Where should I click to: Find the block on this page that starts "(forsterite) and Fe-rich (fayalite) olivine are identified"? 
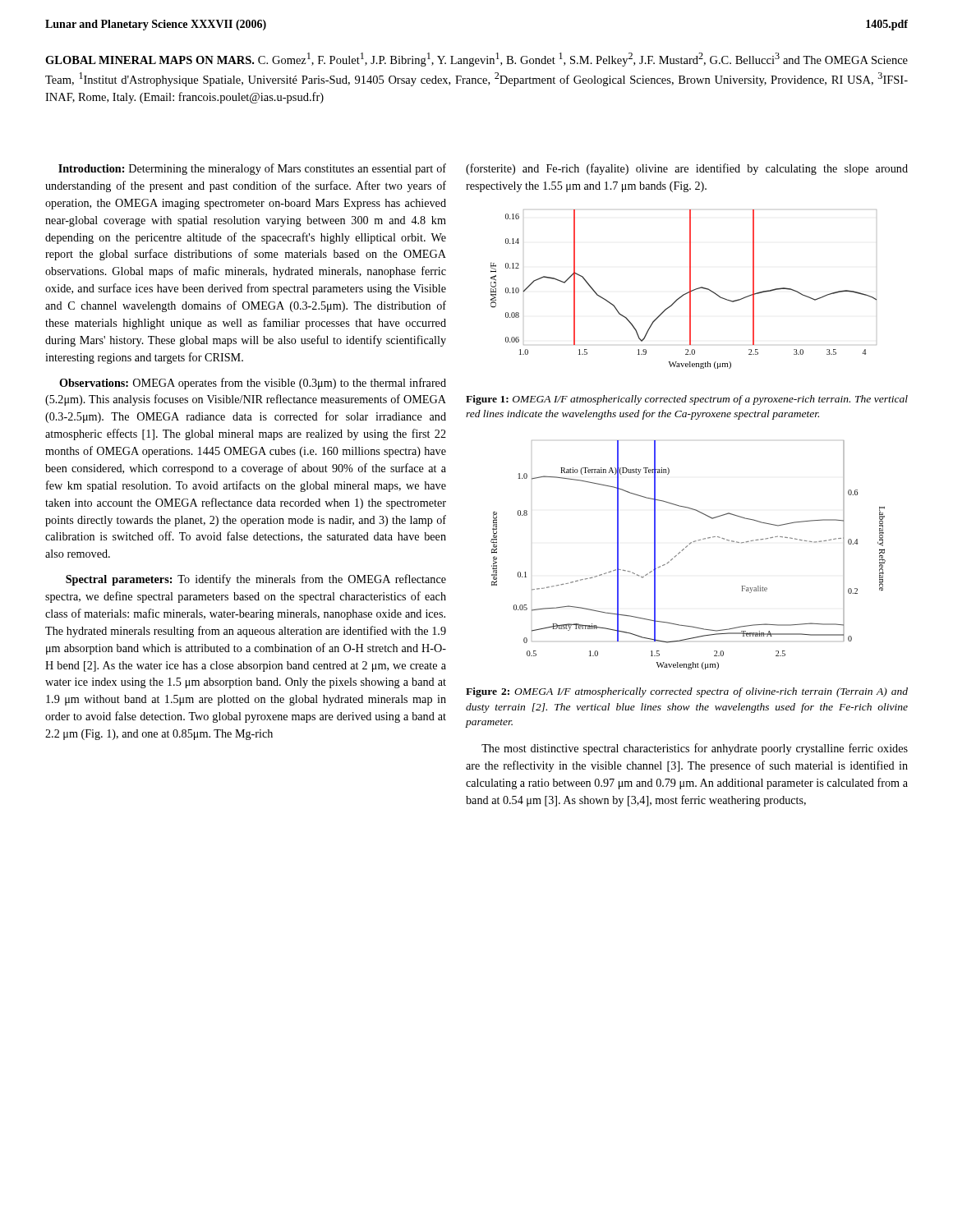tap(687, 177)
